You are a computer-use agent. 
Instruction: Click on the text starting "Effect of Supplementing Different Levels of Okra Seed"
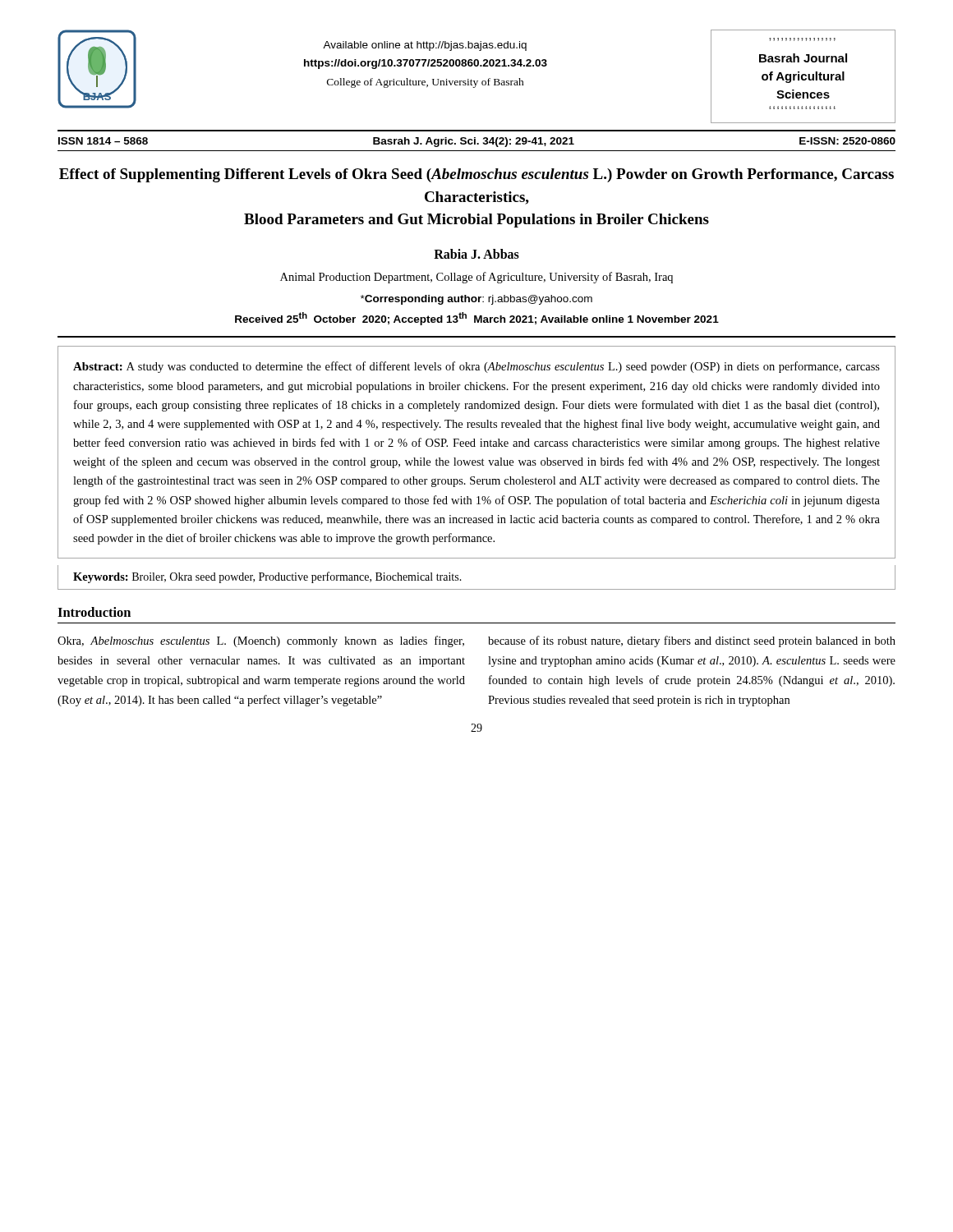(476, 196)
